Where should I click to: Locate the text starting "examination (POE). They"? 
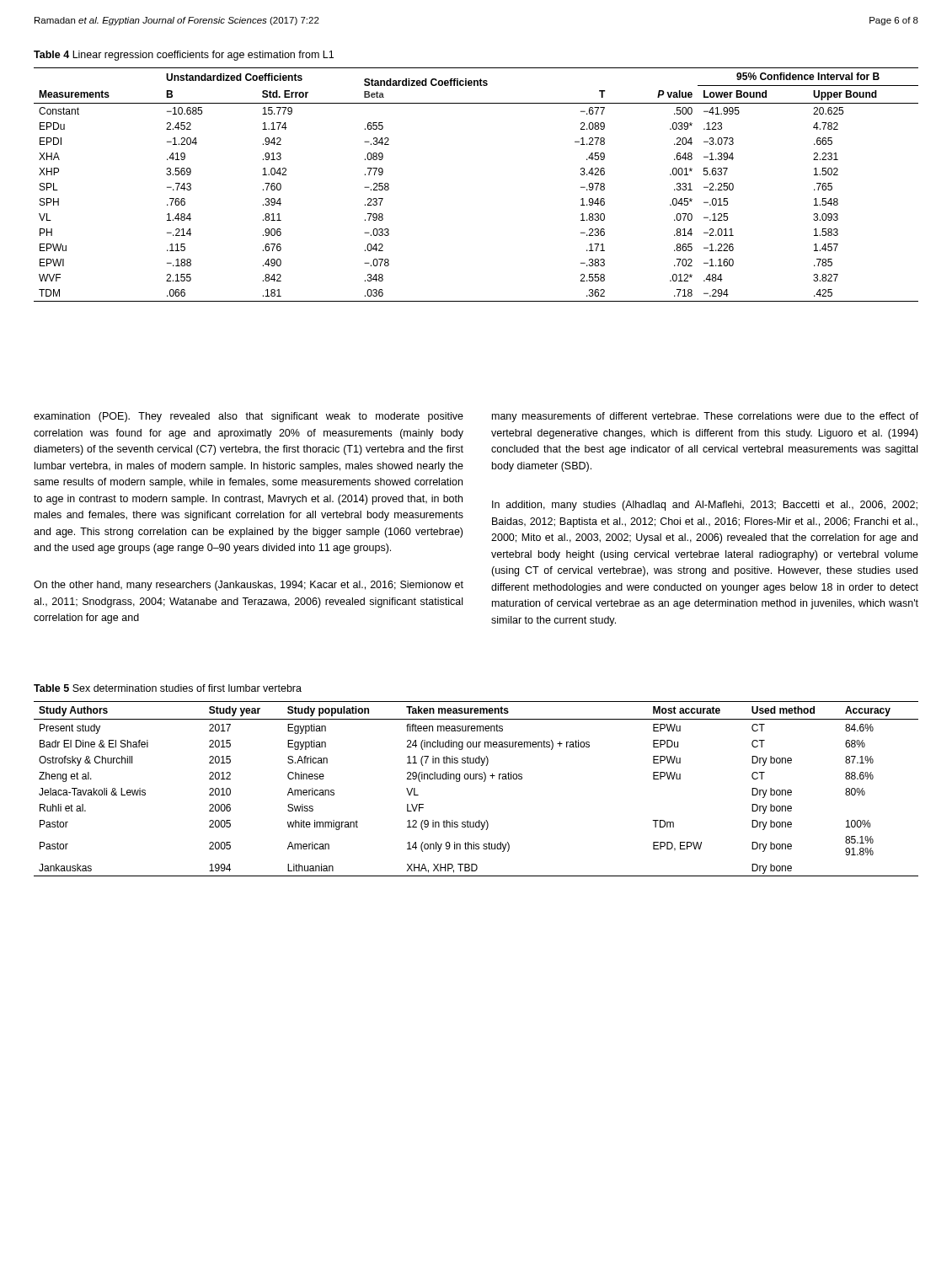[249, 482]
